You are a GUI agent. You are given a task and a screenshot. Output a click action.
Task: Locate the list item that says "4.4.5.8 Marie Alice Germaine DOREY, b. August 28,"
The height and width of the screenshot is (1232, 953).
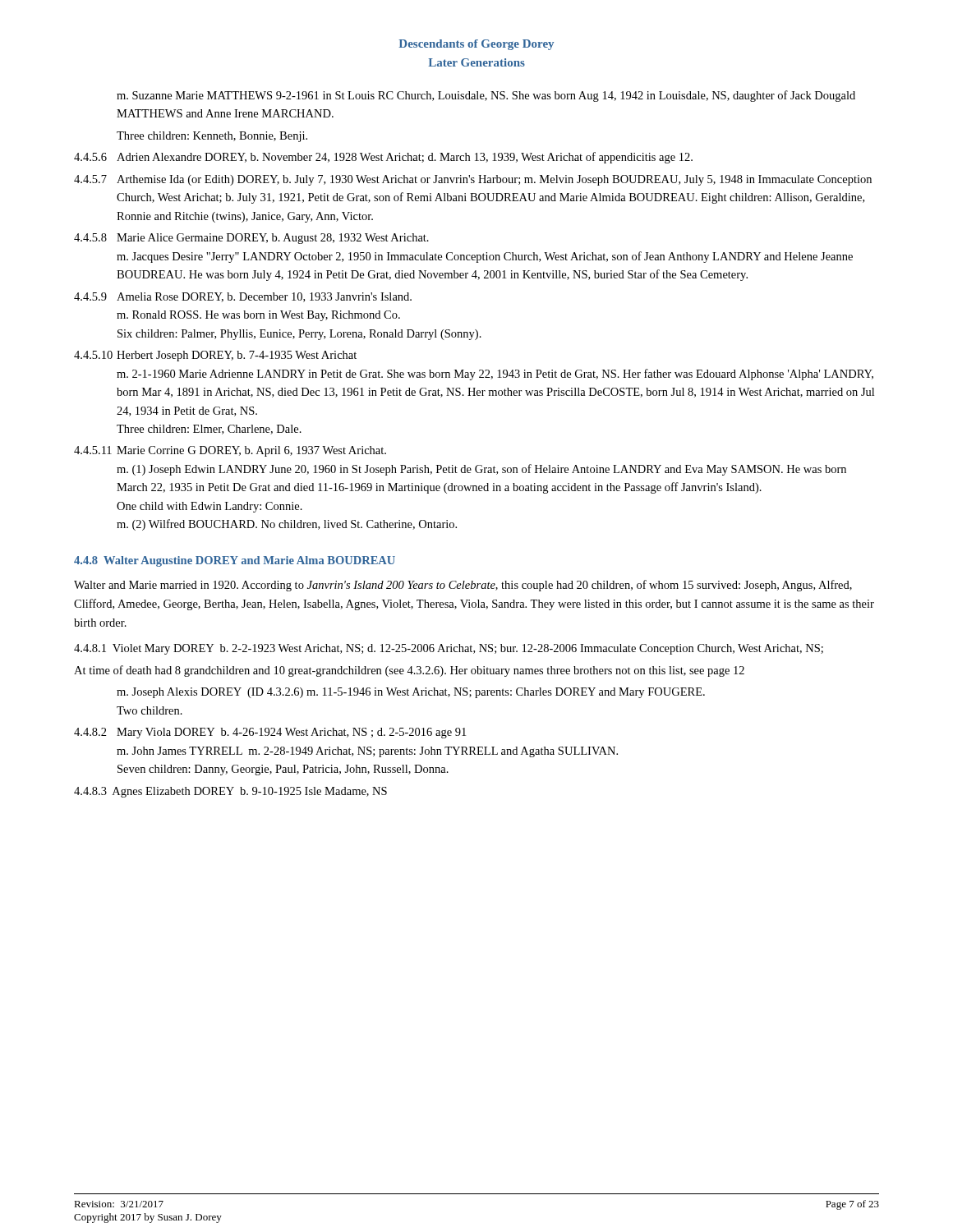476,256
